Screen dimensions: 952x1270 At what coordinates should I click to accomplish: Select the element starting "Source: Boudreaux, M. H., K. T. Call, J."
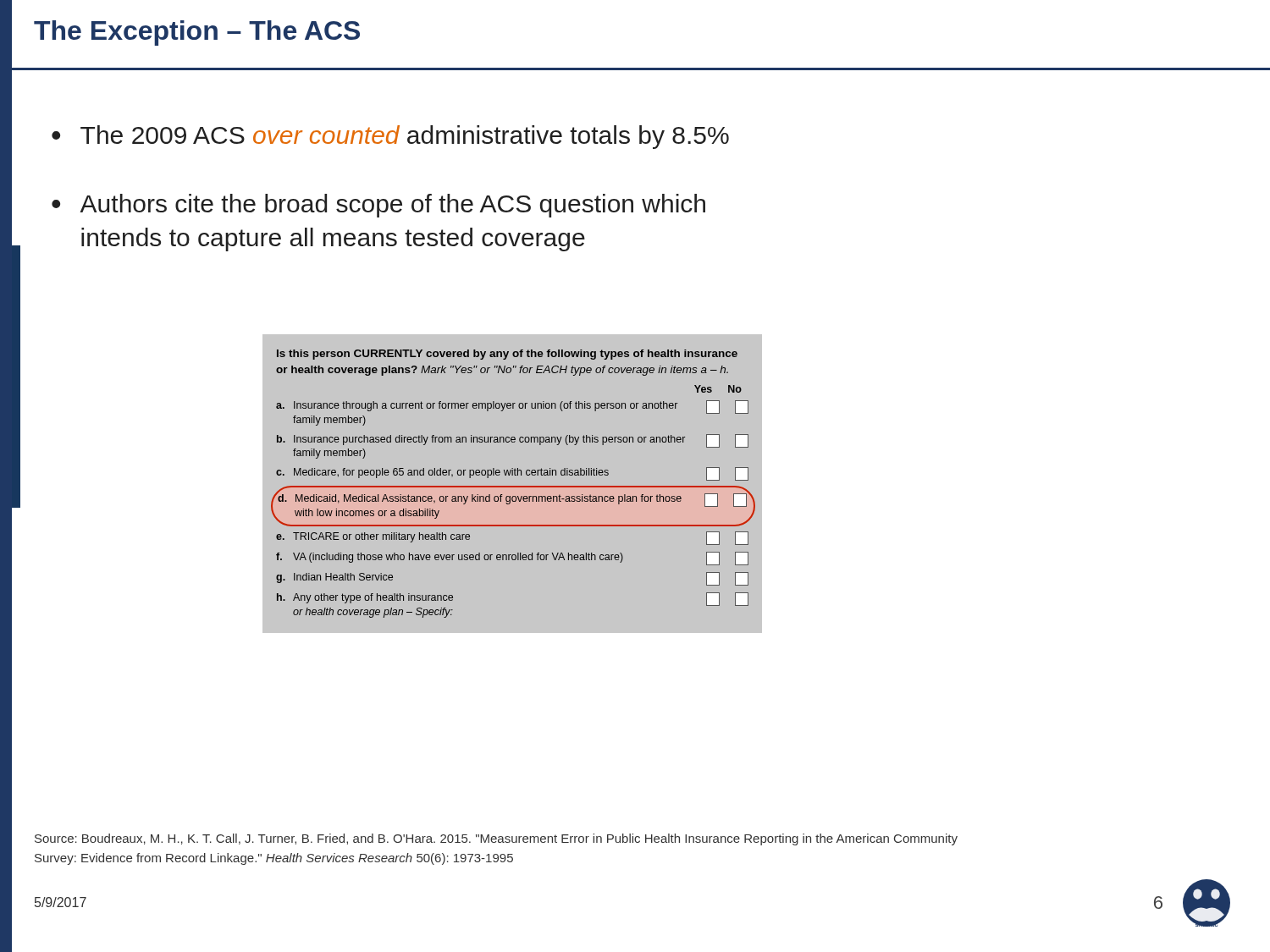pos(496,848)
